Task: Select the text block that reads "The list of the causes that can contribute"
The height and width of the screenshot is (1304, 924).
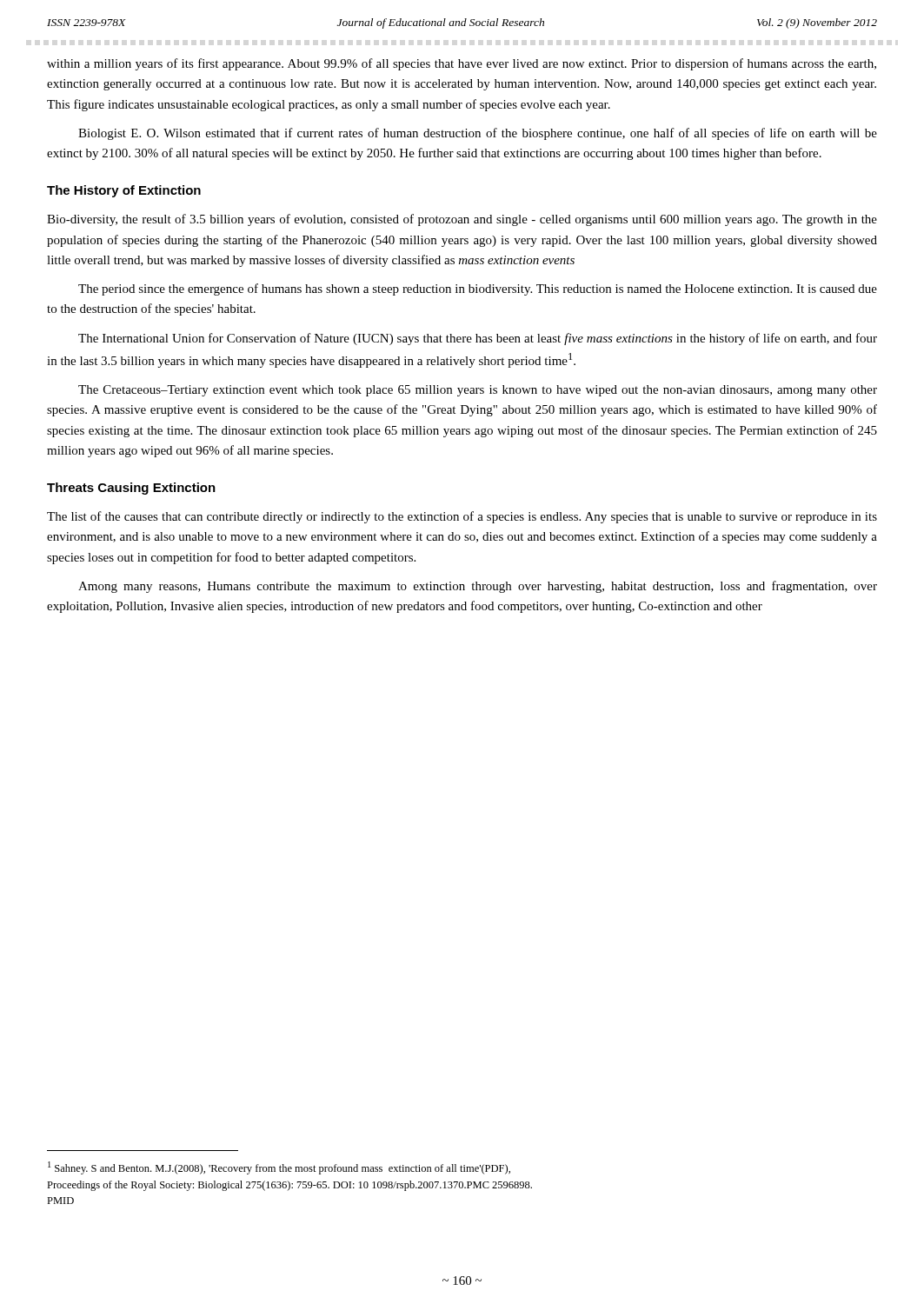Action: tap(462, 537)
